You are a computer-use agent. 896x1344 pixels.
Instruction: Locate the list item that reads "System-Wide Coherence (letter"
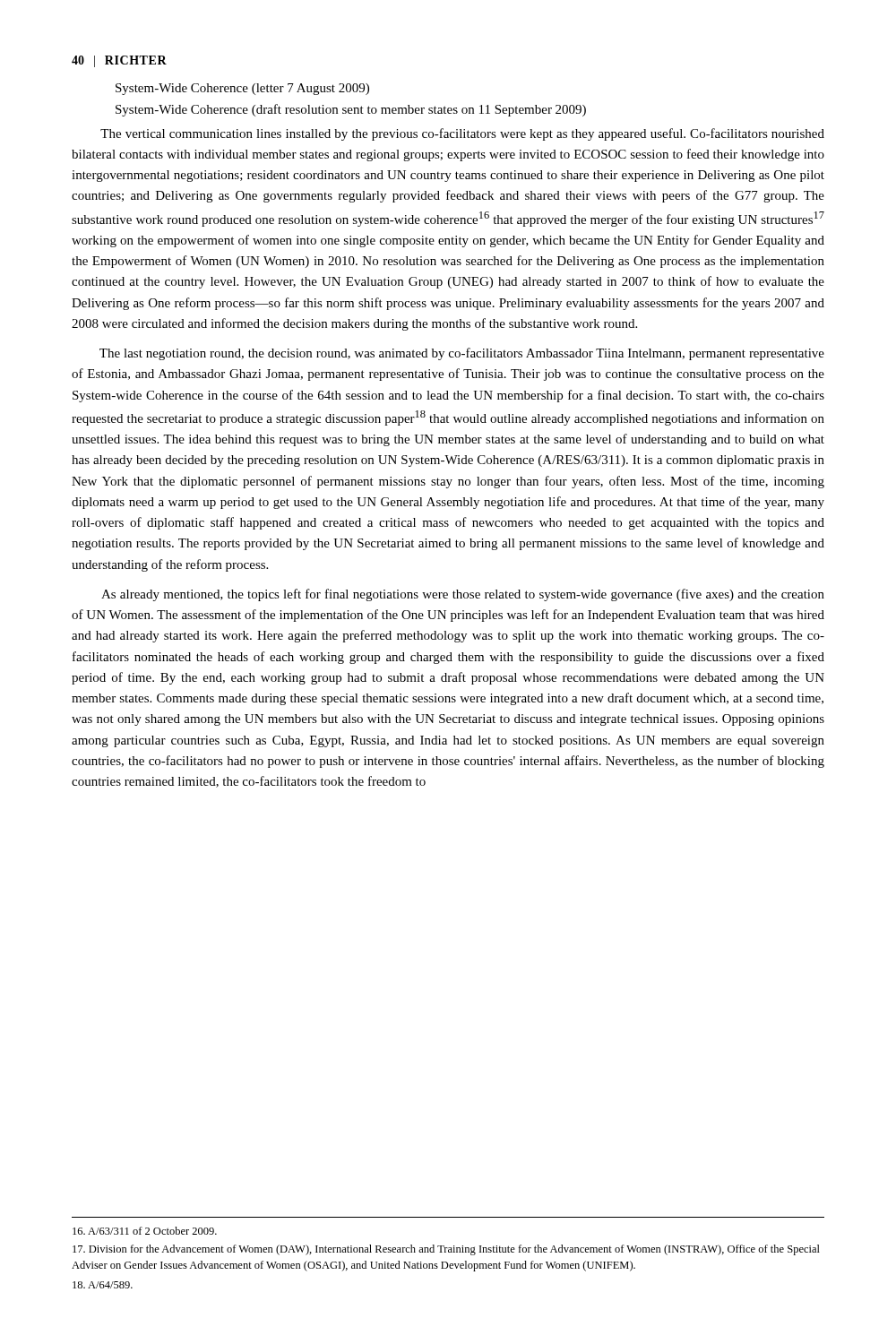tap(242, 88)
